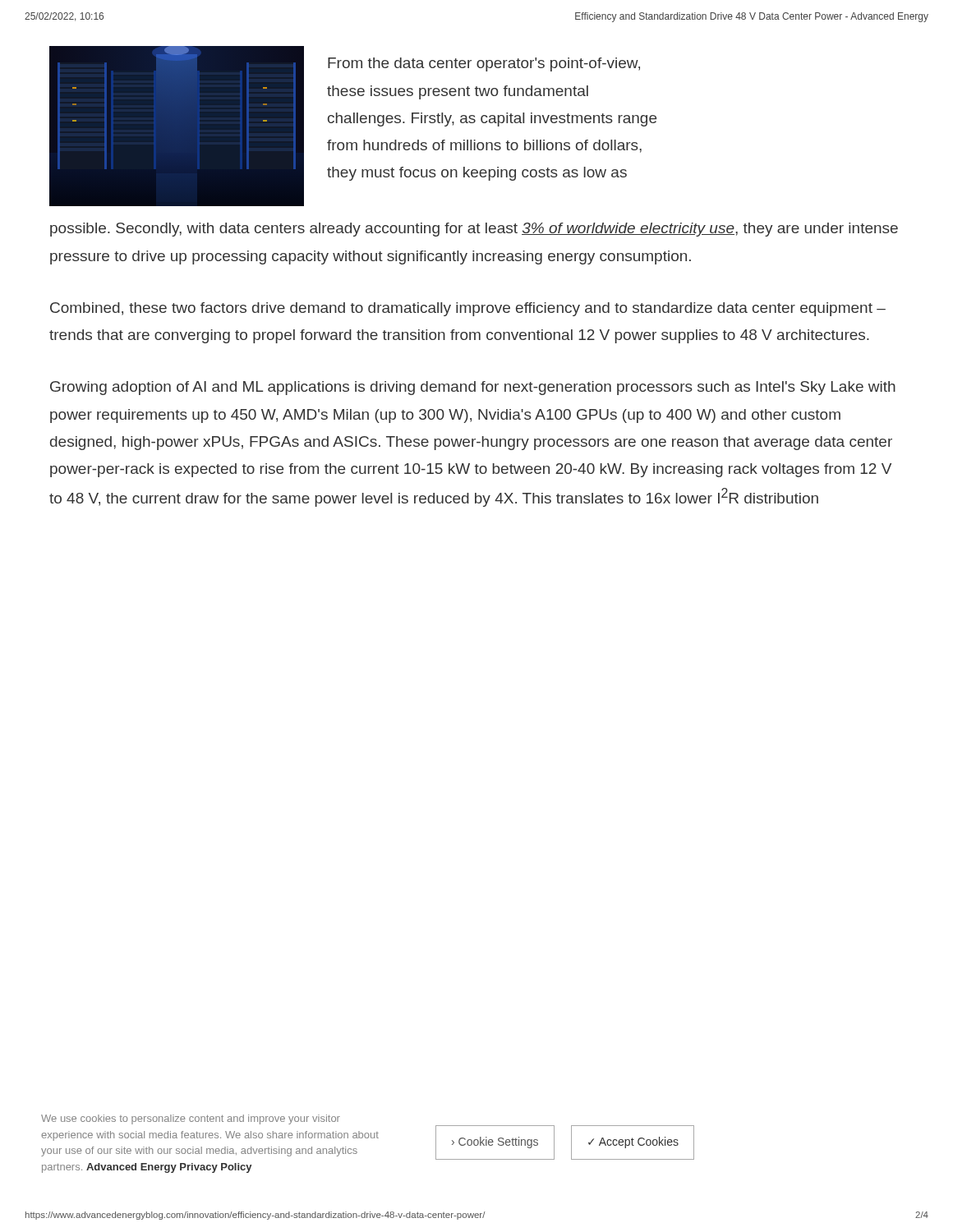Locate the photo
This screenshot has width=953, height=1232.
177,126
